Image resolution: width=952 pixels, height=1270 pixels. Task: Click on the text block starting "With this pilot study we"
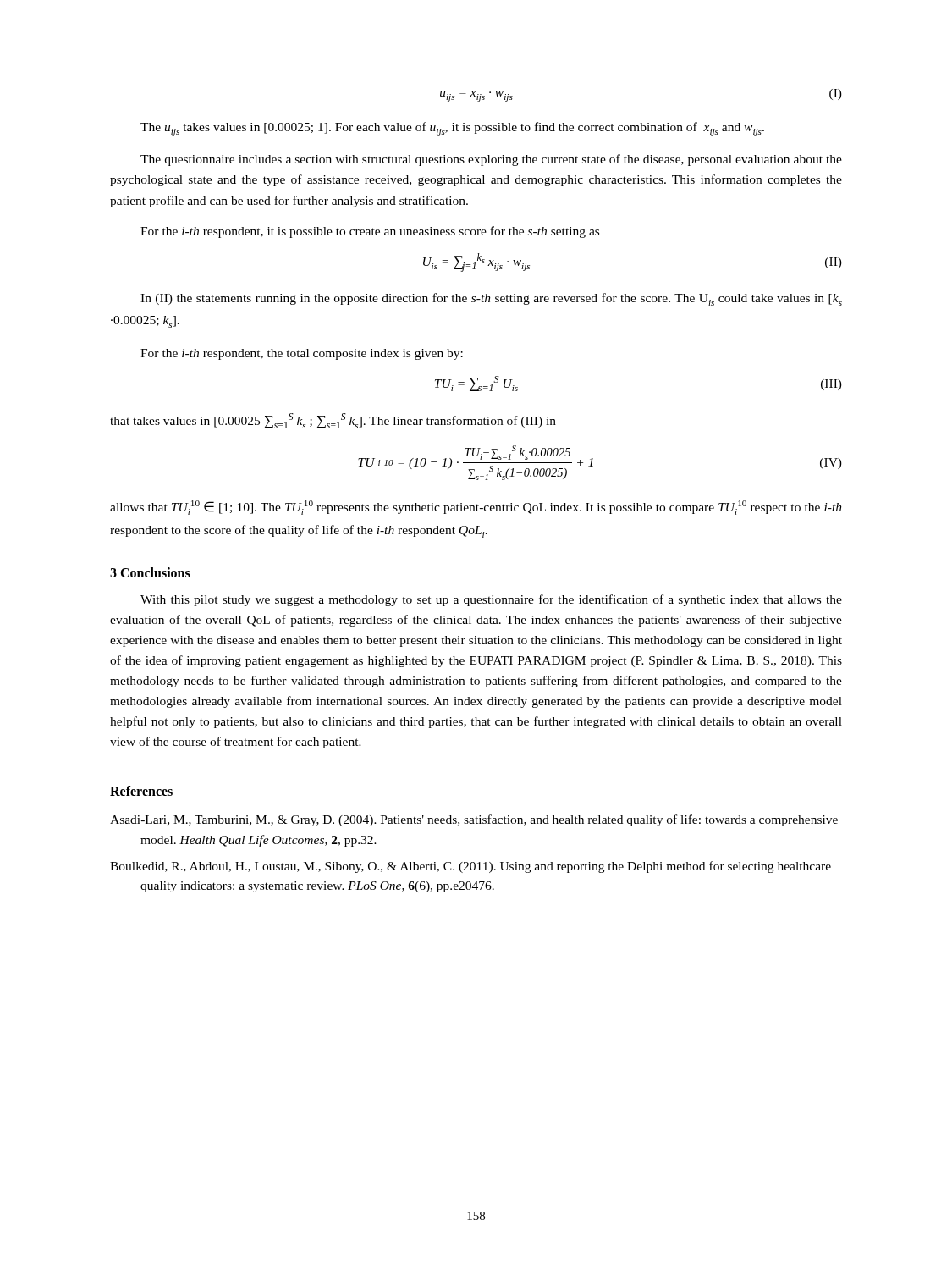(476, 670)
